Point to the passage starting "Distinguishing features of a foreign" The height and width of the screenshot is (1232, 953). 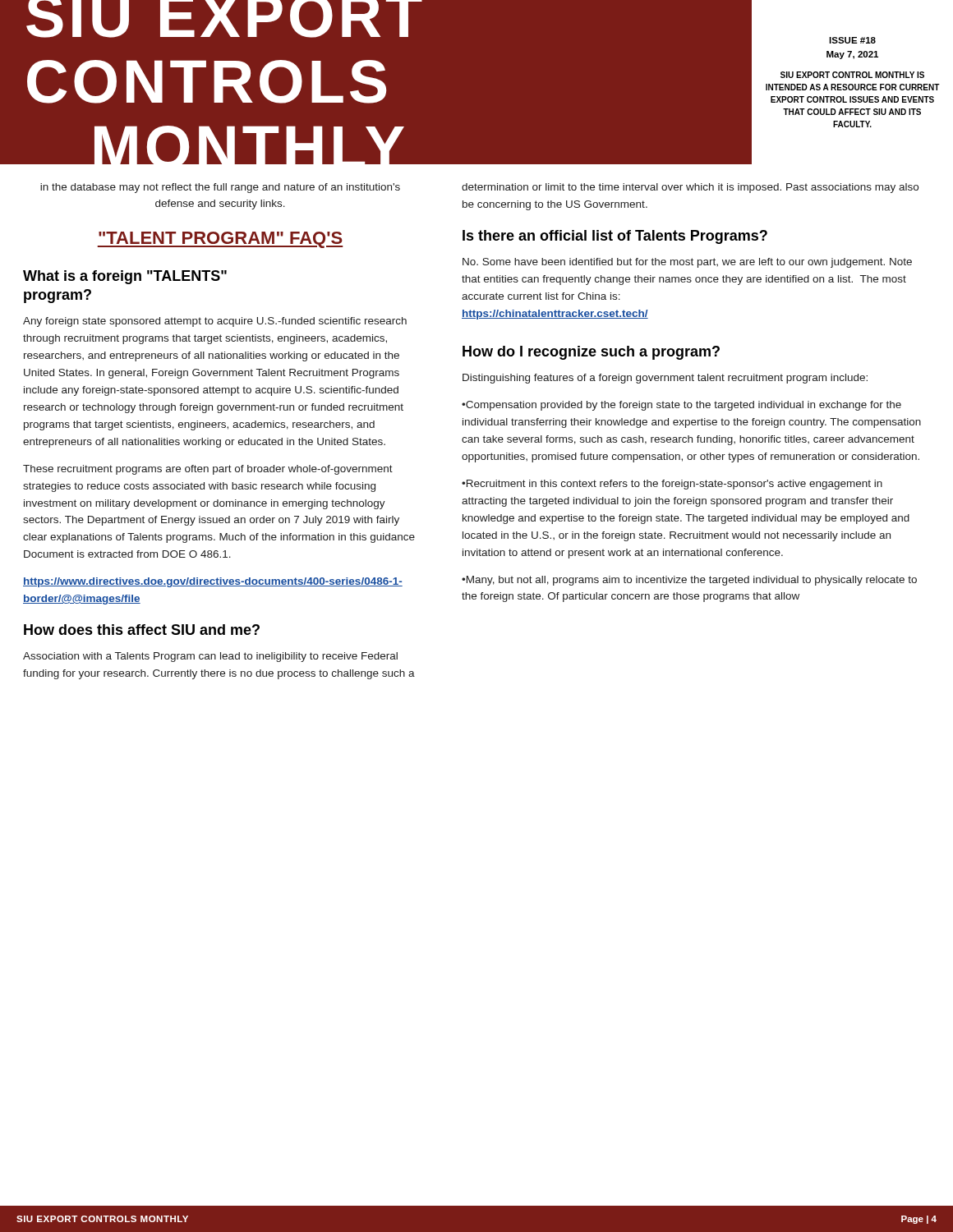(x=665, y=378)
